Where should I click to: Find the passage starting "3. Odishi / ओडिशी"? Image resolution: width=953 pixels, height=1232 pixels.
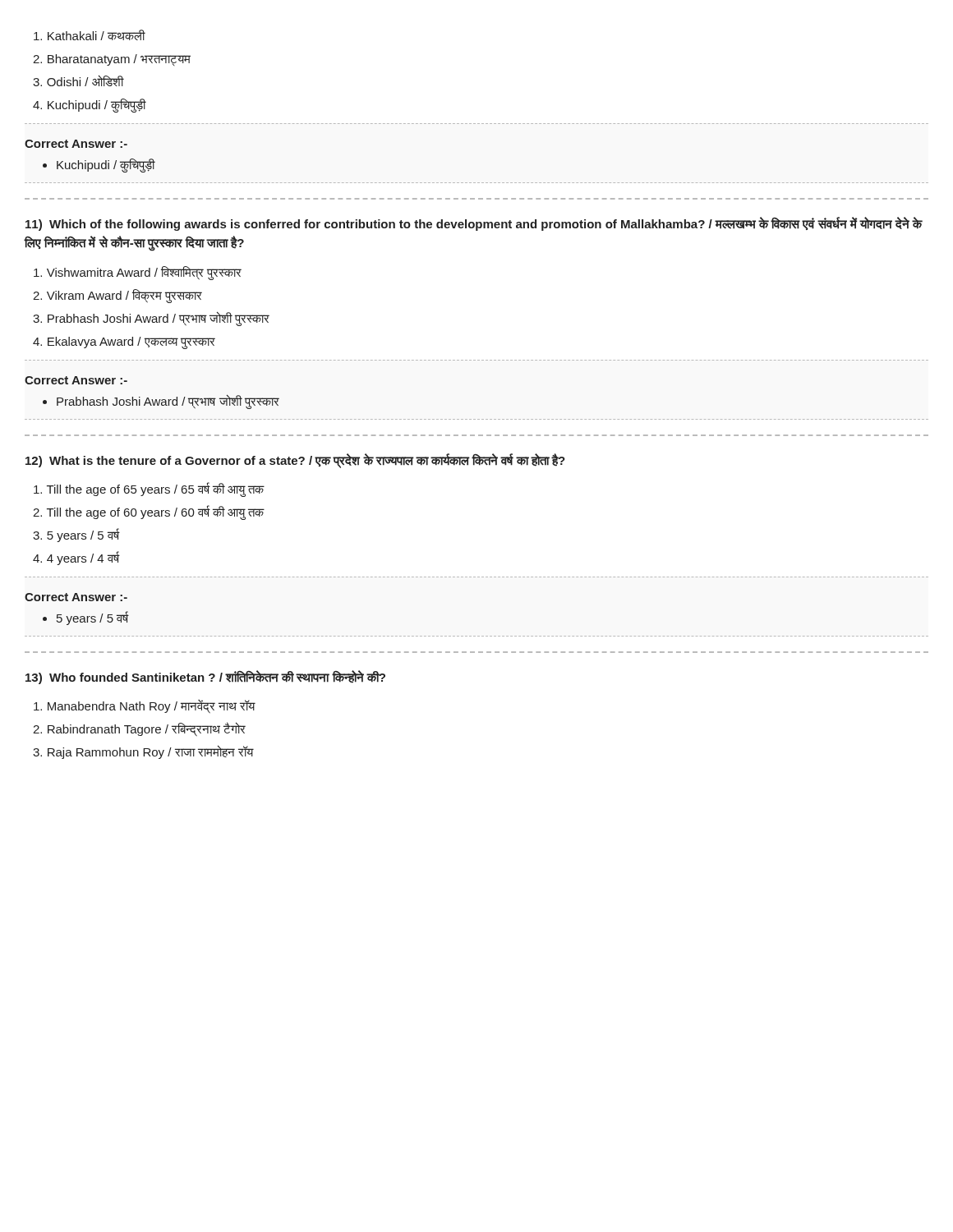[78, 82]
